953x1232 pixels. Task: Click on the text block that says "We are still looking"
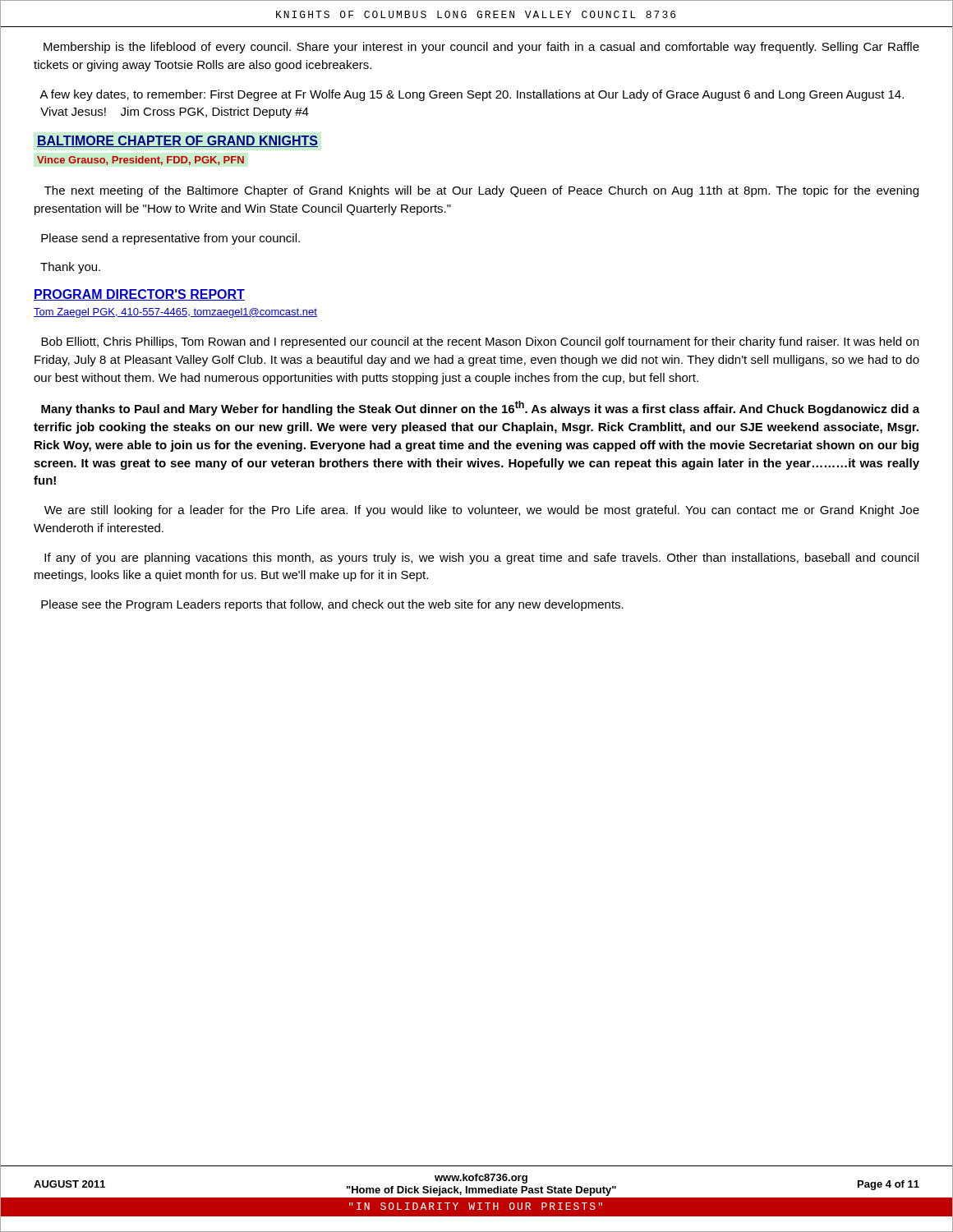tap(476, 519)
